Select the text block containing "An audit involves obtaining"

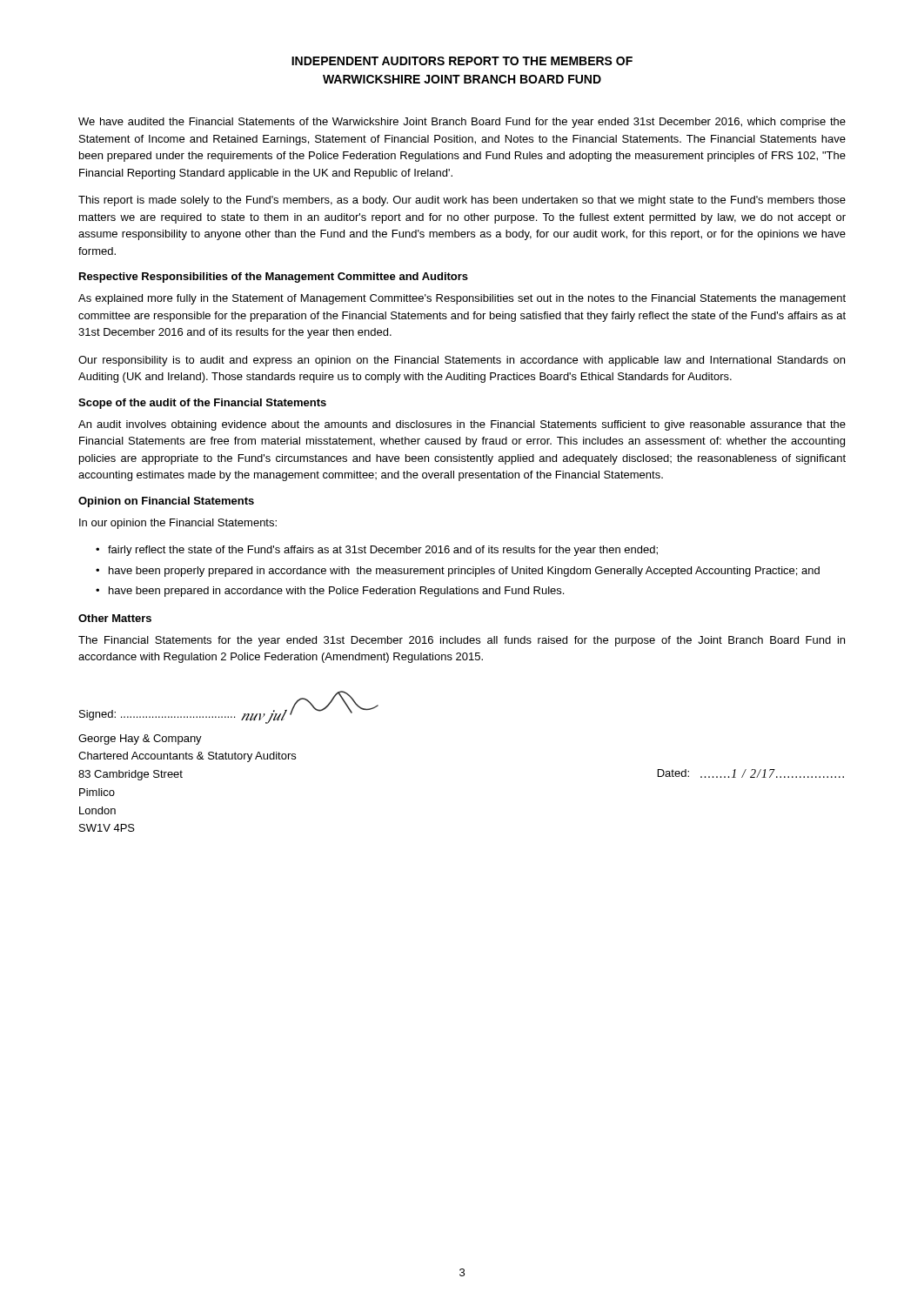click(462, 449)
